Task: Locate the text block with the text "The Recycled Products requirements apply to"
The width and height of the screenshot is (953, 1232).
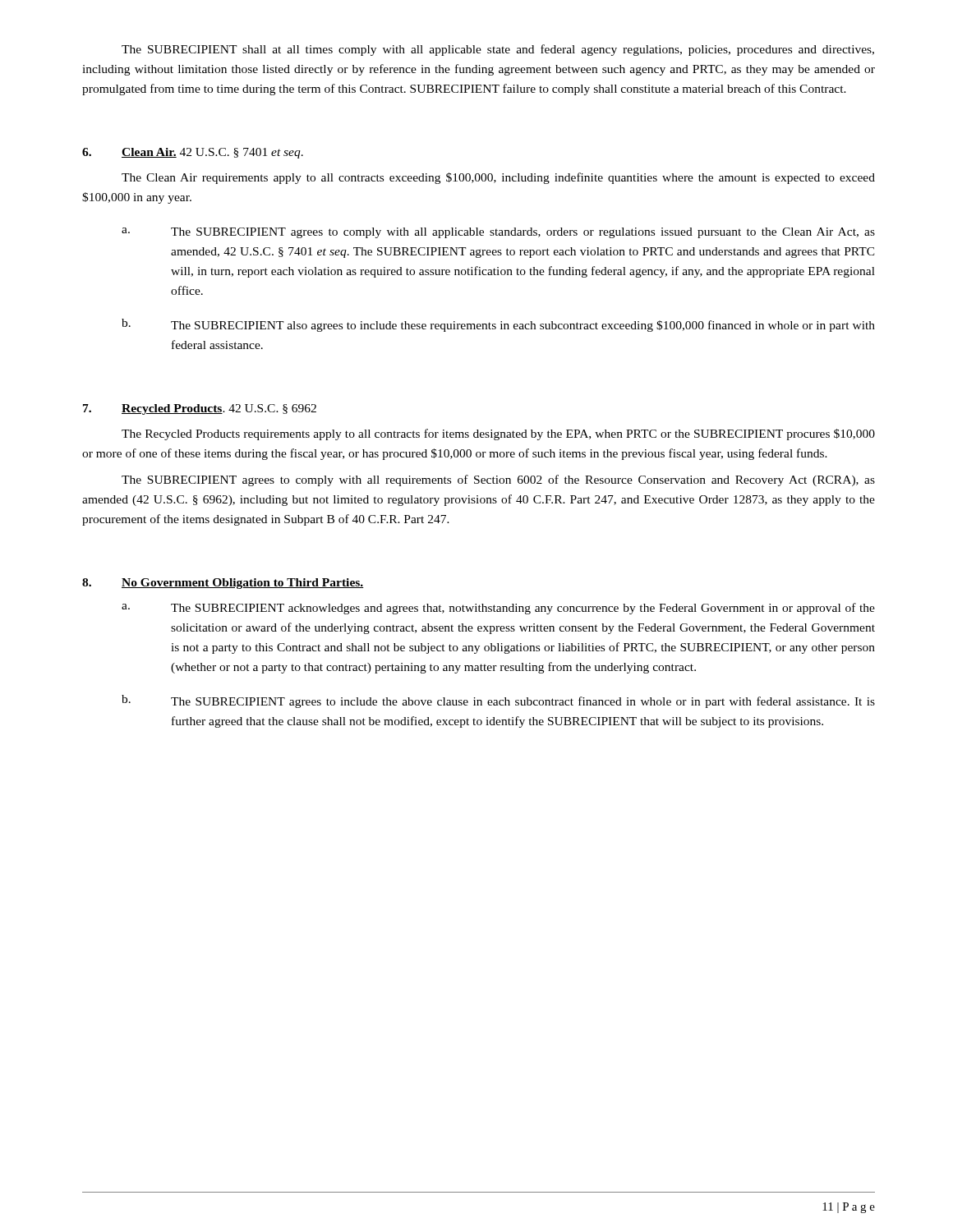Action: (x=479, y=444)
